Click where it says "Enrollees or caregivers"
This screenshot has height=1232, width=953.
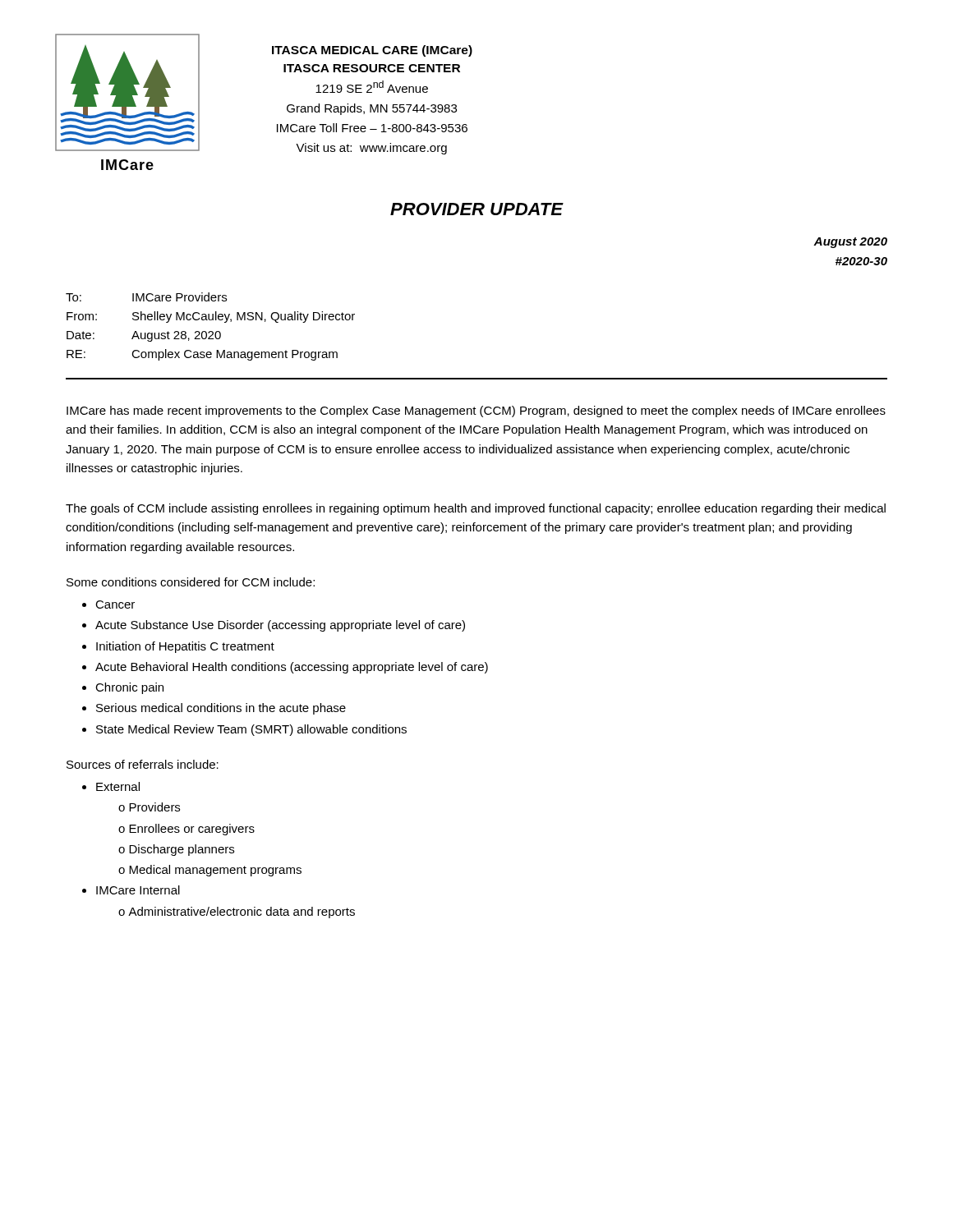(x=192, y=828)
